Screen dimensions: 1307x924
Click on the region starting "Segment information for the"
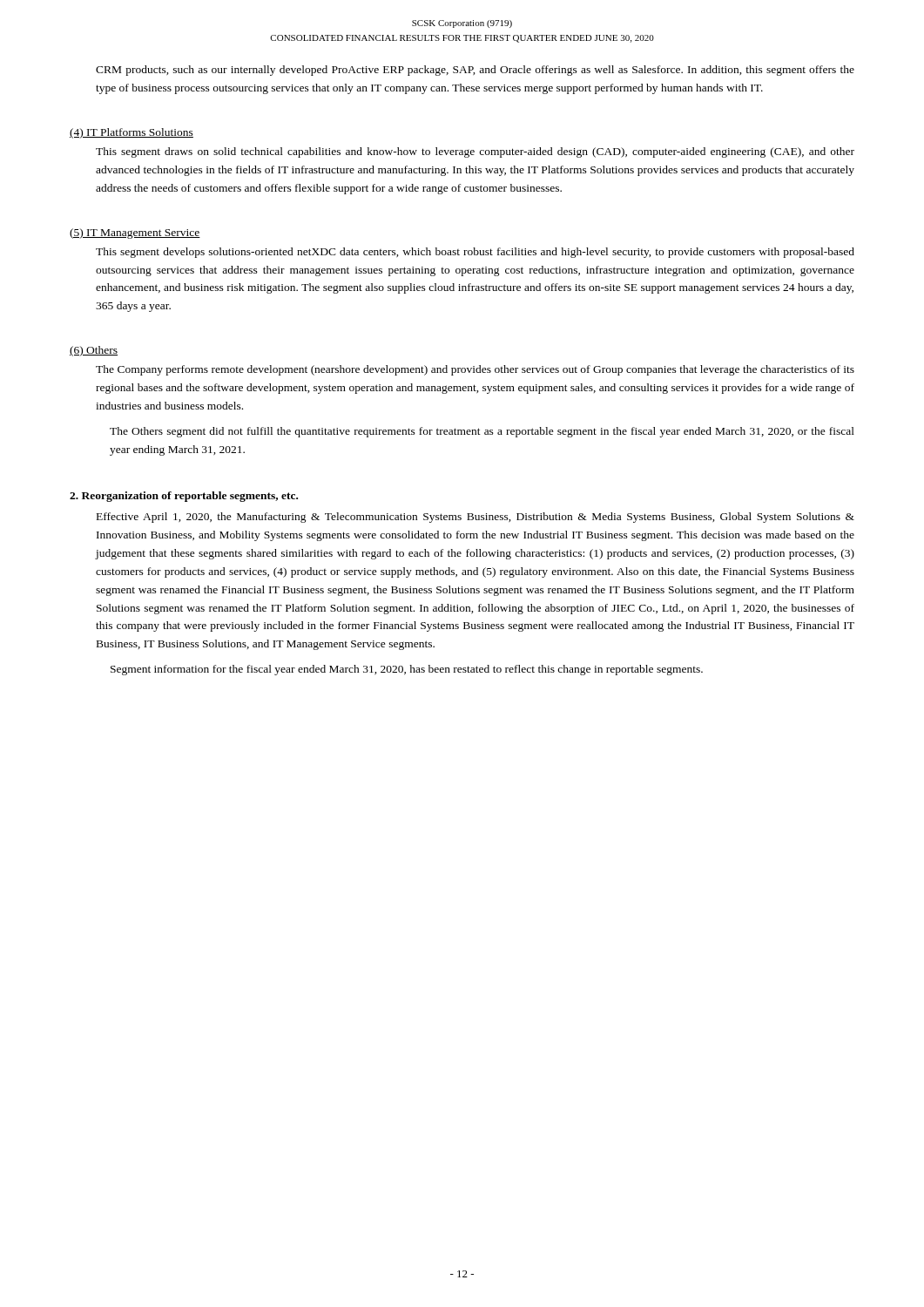(407, 669)
